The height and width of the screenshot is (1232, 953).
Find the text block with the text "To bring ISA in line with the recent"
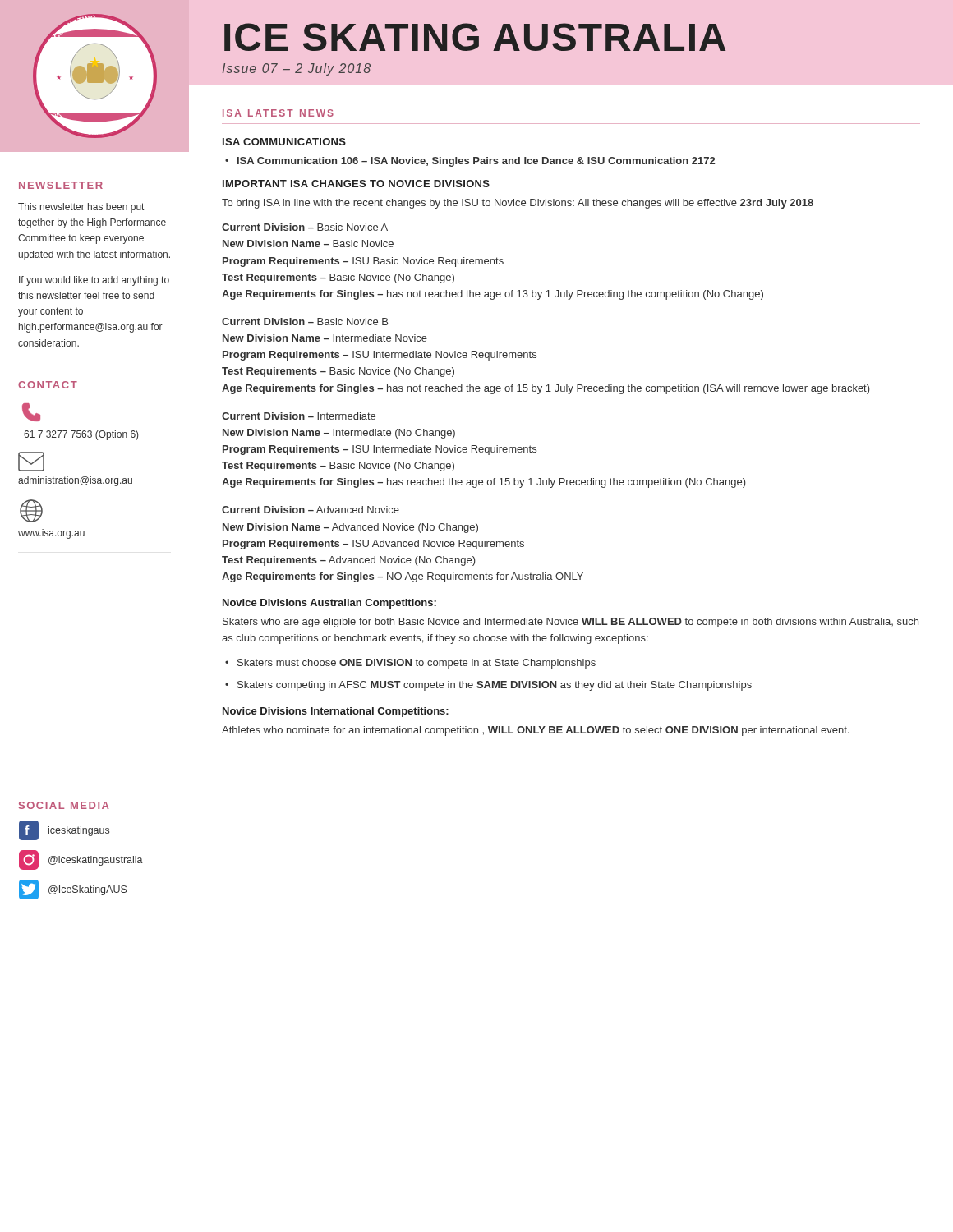coord(518,203)
